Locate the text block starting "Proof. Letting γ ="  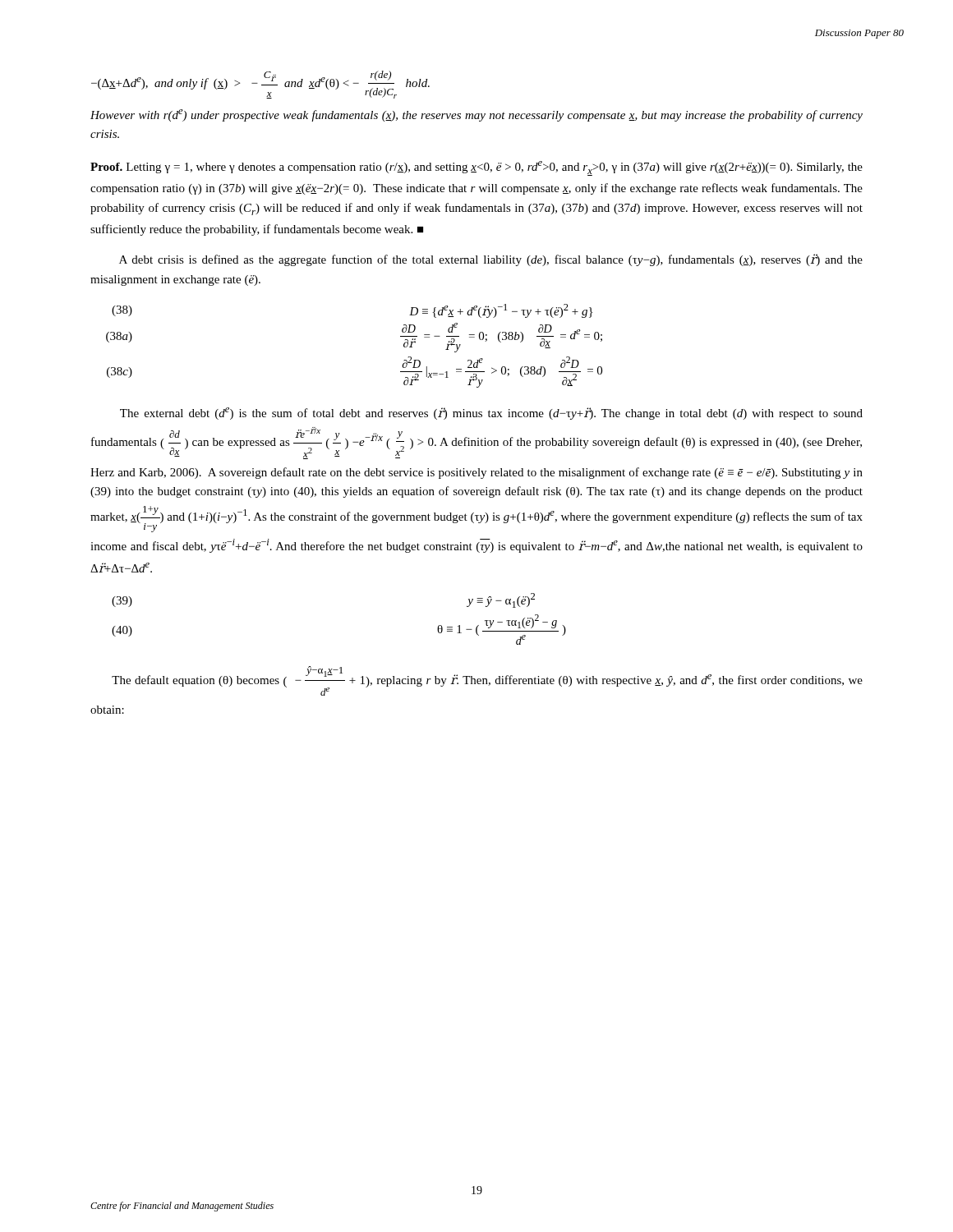point(476,196)
